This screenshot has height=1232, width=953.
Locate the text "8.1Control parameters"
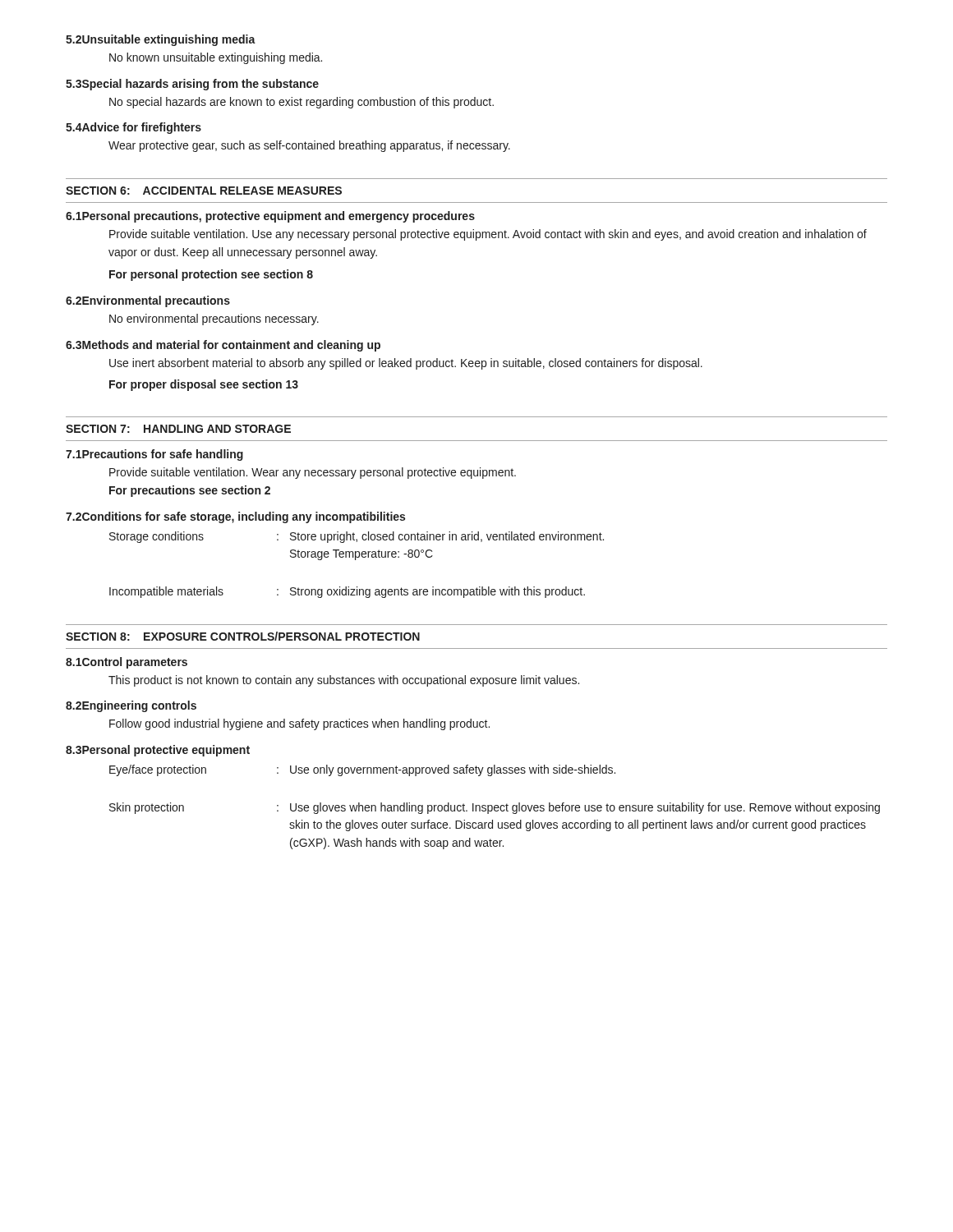tap(127, 662)
